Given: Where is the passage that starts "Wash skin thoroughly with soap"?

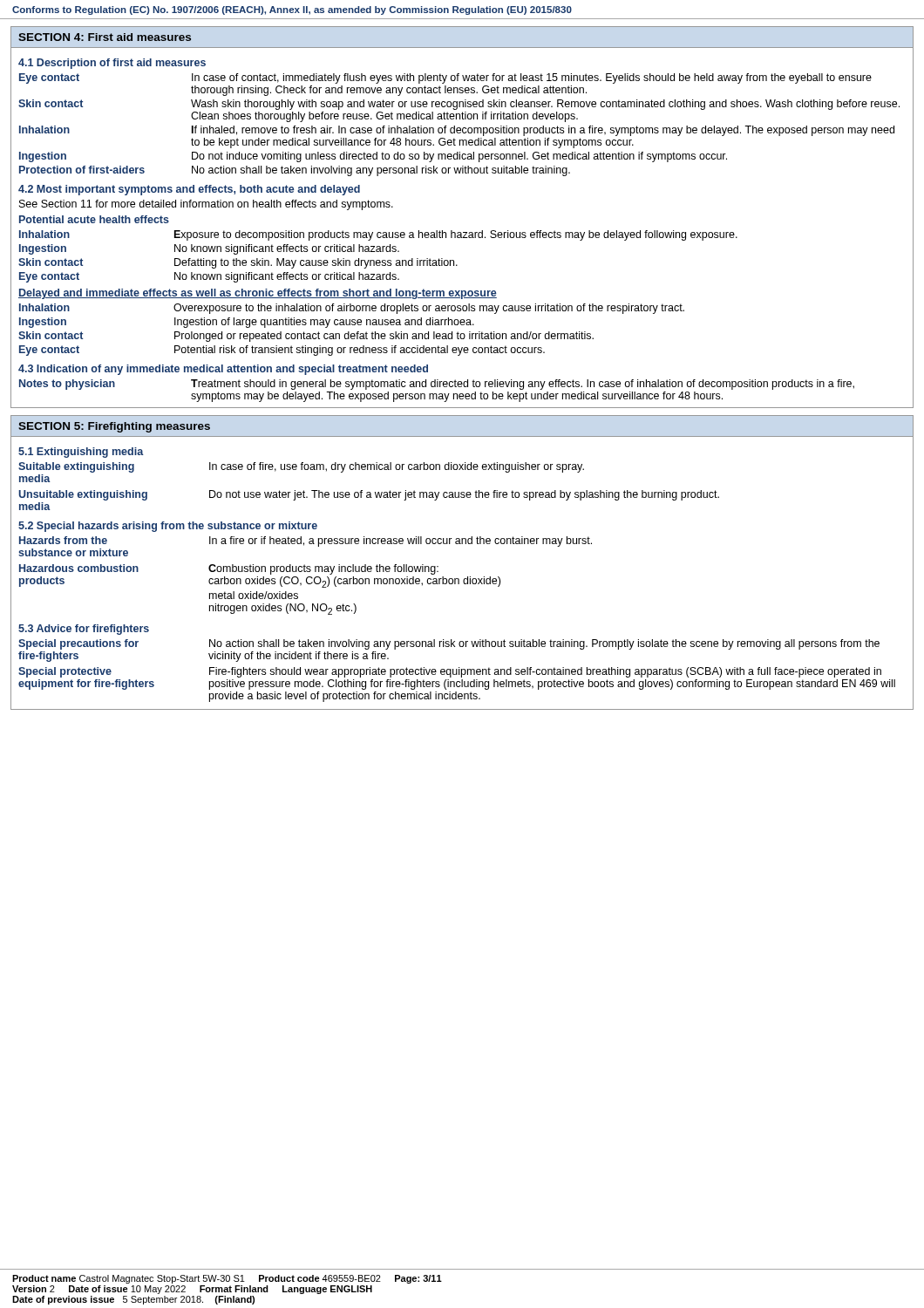Looking at the screenshot, I should coord(546,110).
